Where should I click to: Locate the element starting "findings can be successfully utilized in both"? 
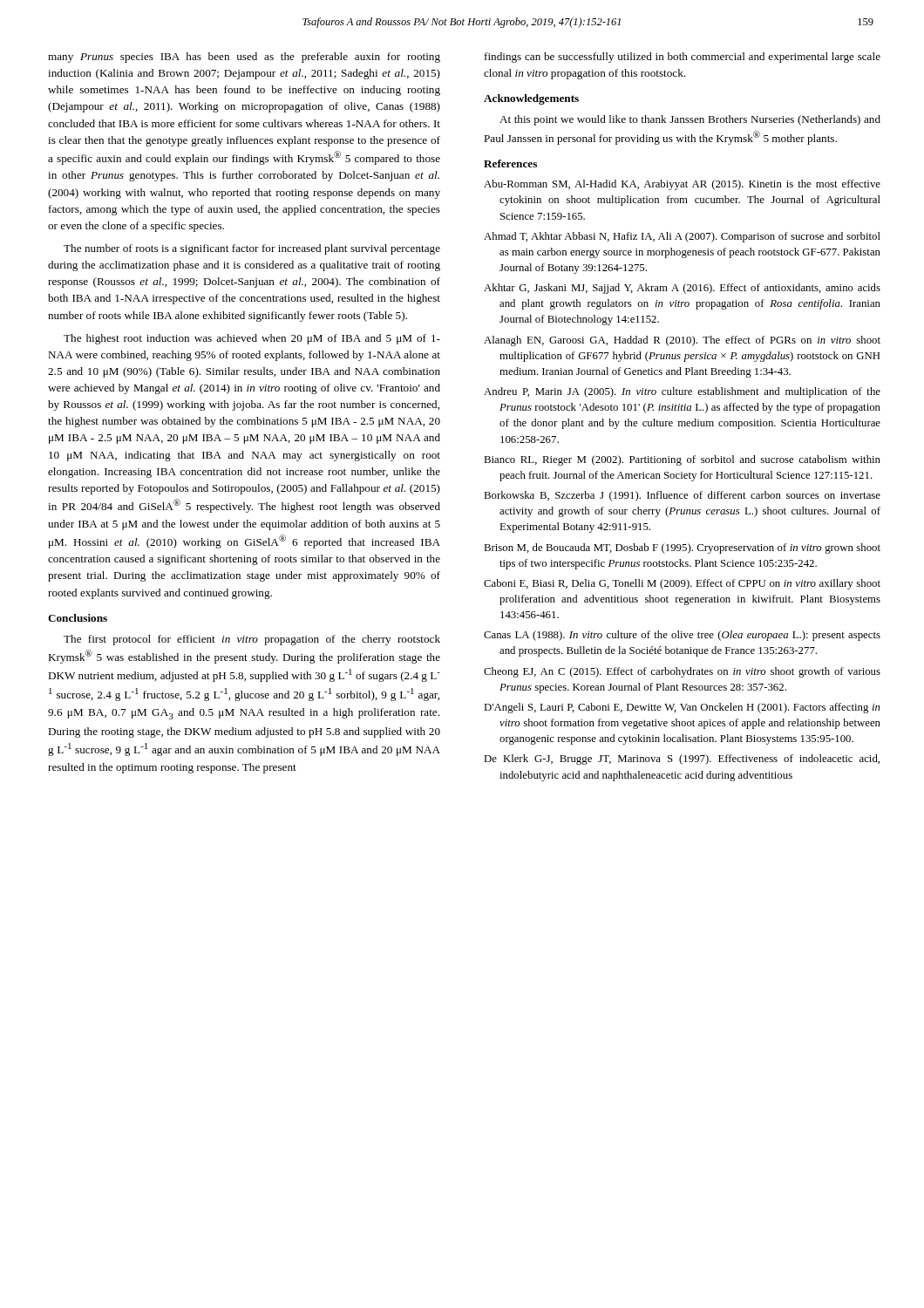coord(682,65)
